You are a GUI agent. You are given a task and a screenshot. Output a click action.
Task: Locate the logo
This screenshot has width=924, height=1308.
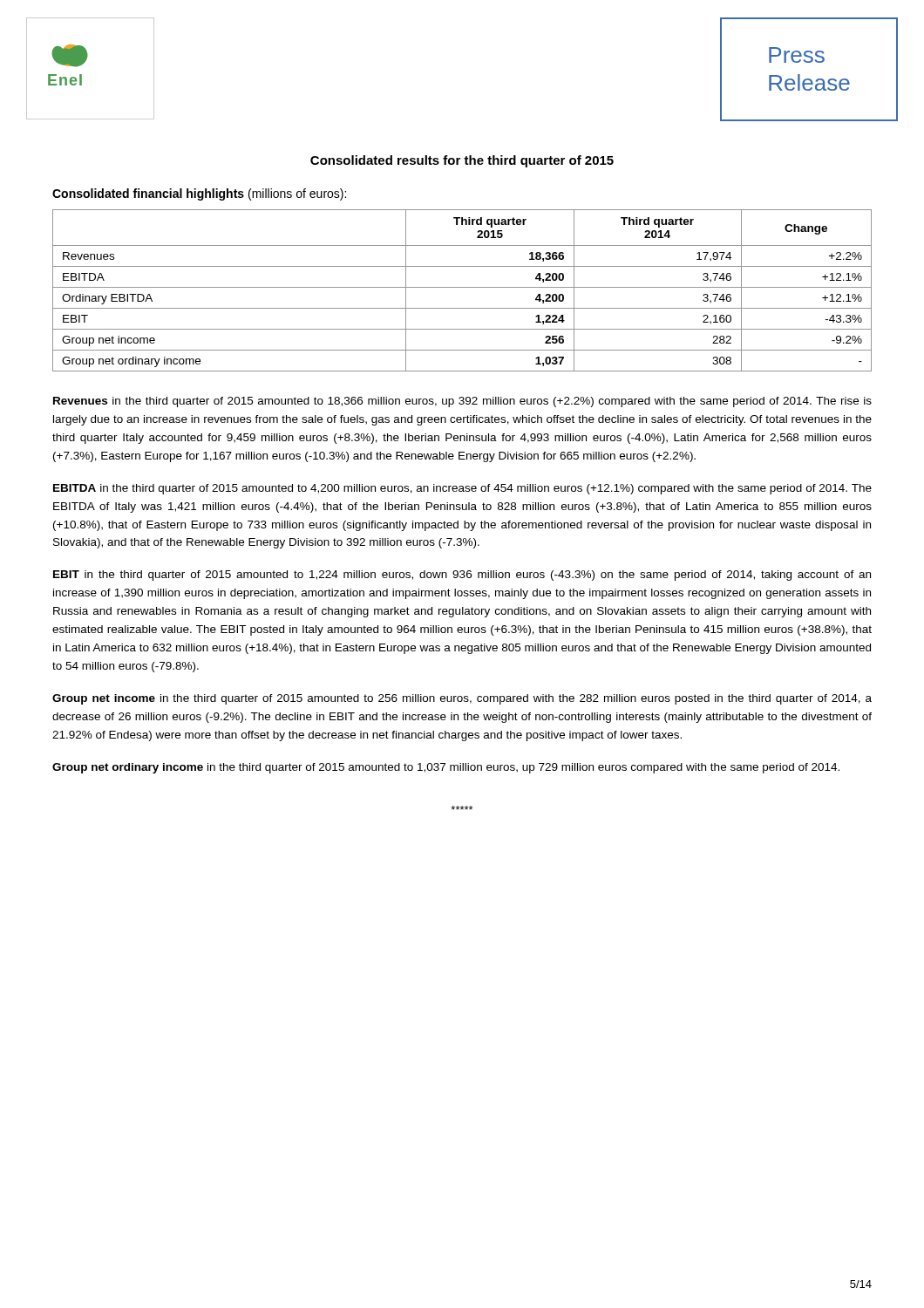pos(90,68)
